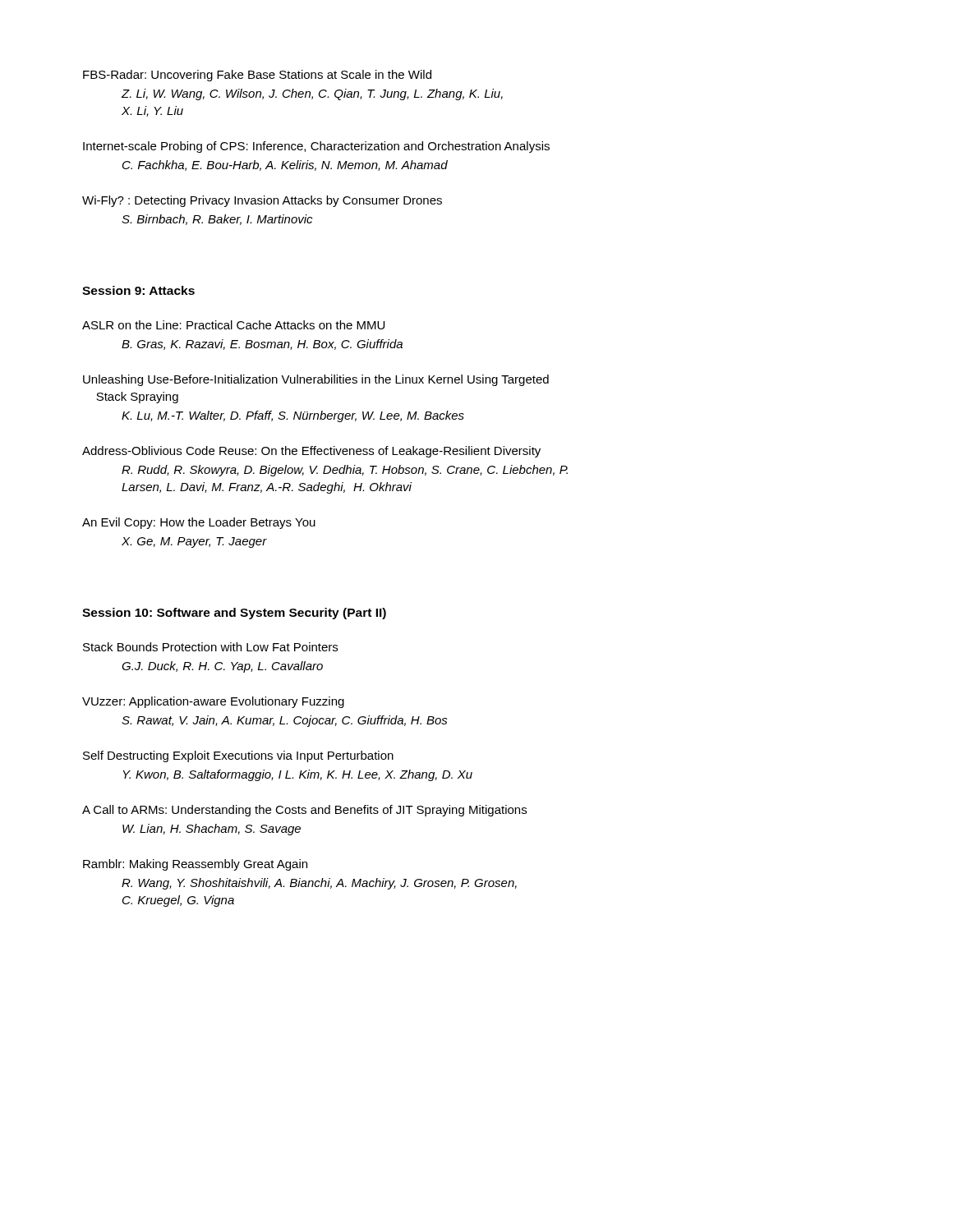Find the list item that says "Ramblr: Making Reassembly Great Again R. Wang, Y."
Image resolution: width=953 pixels, height=1232 pixels.
click(476, 882)
